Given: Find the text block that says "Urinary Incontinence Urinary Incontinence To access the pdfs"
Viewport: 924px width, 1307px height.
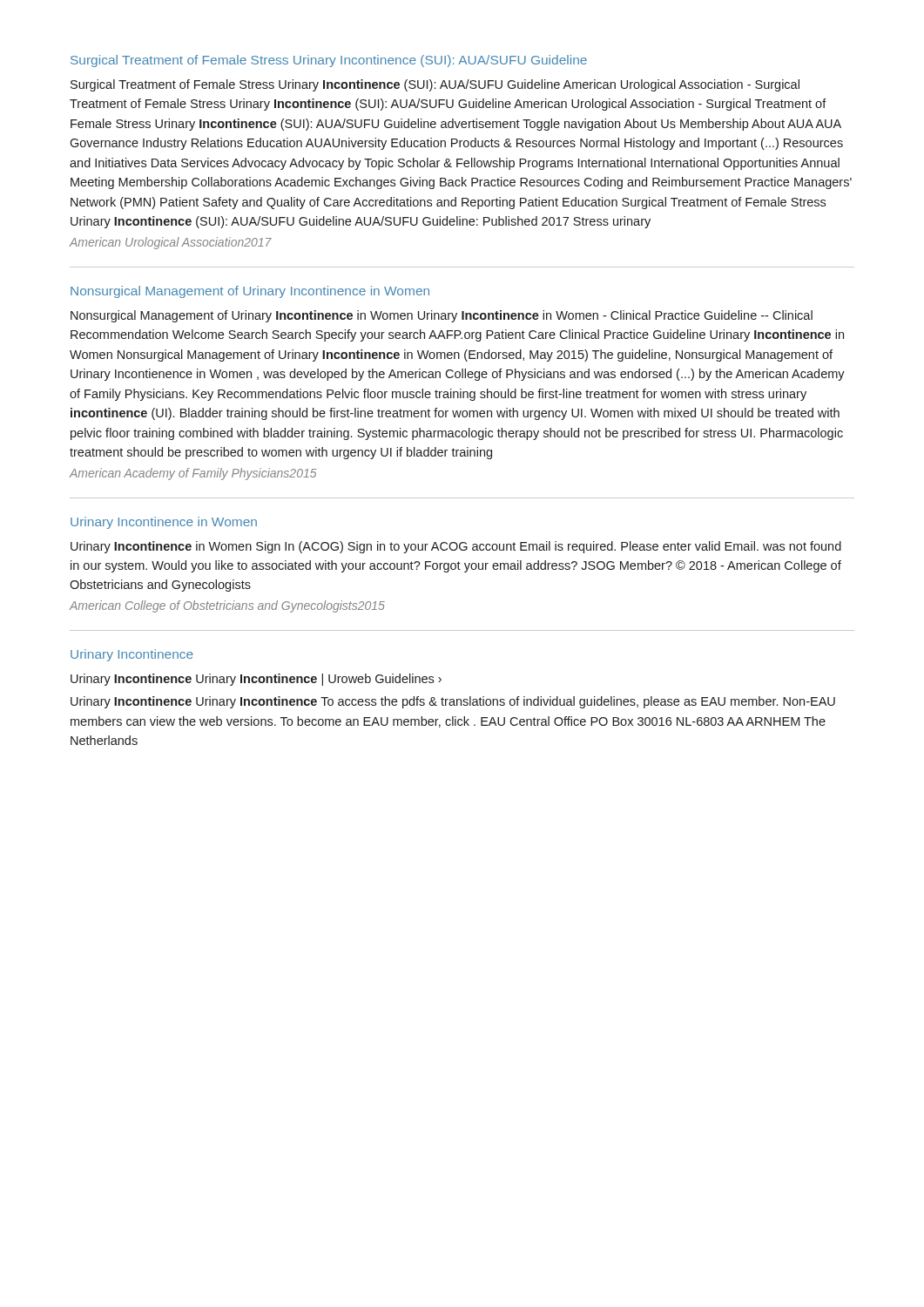Looking at the screenshot, I should [453, 721].
